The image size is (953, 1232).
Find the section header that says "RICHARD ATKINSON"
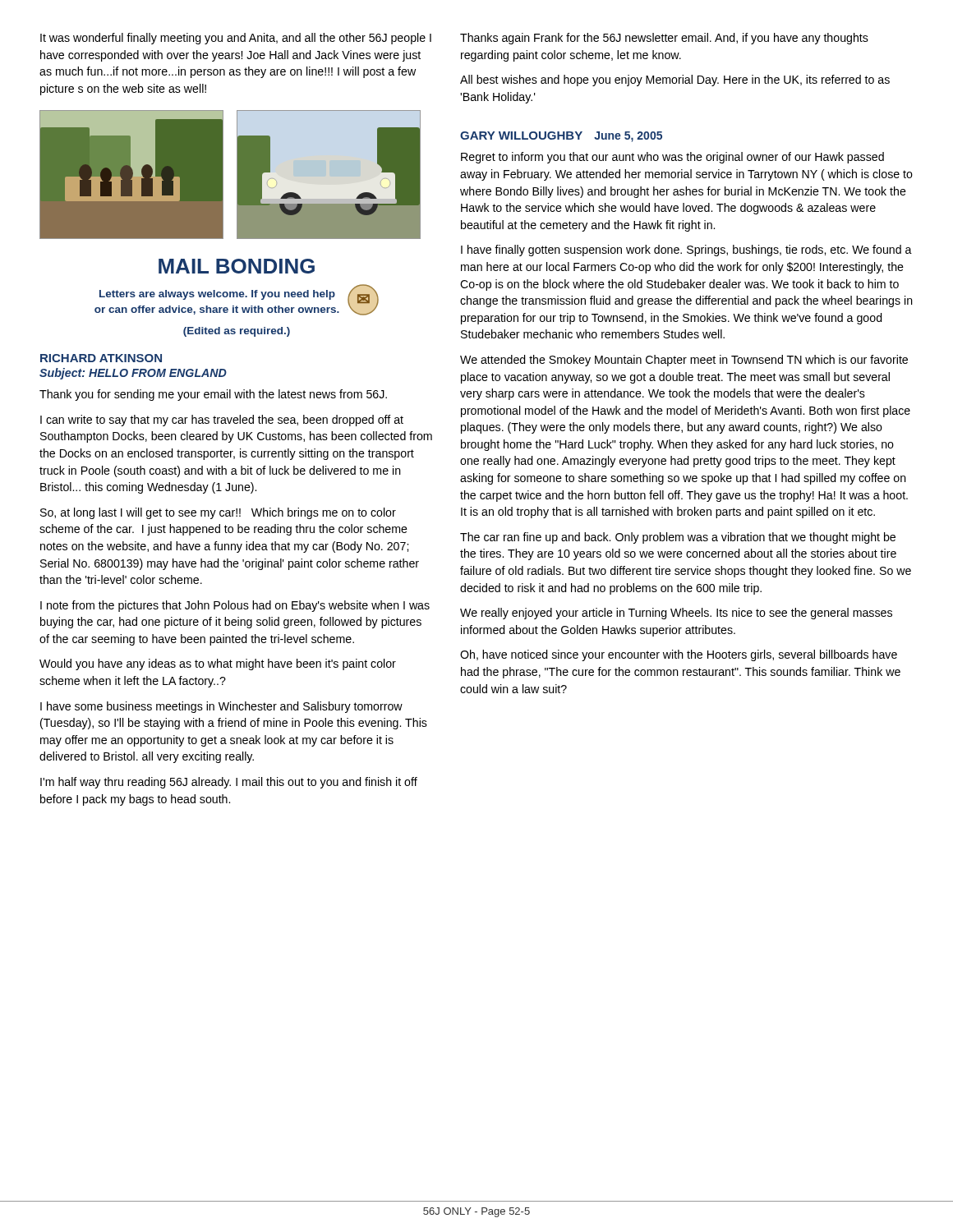click(x=101, y=358)
